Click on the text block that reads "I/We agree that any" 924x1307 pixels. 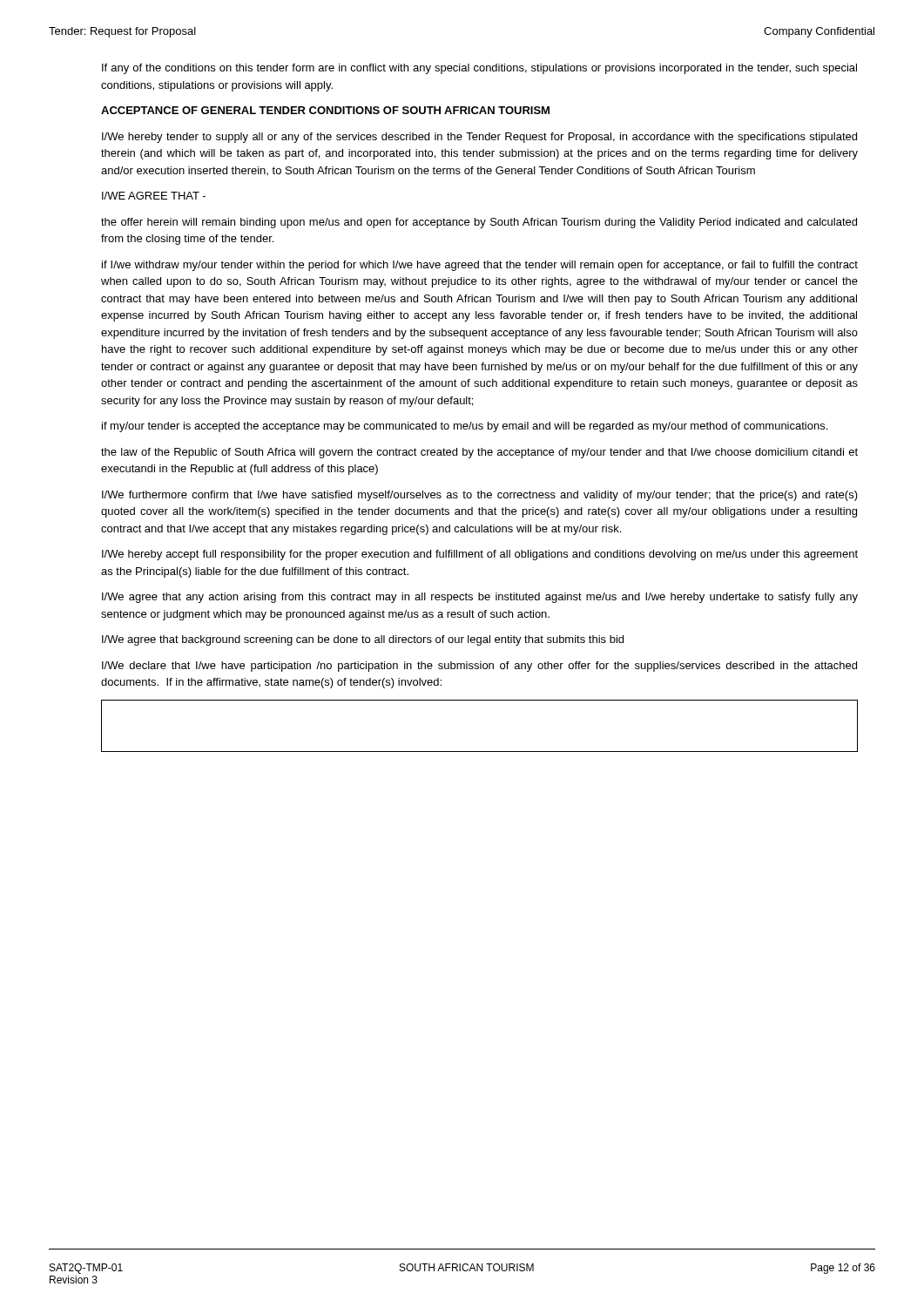(479, 605)
